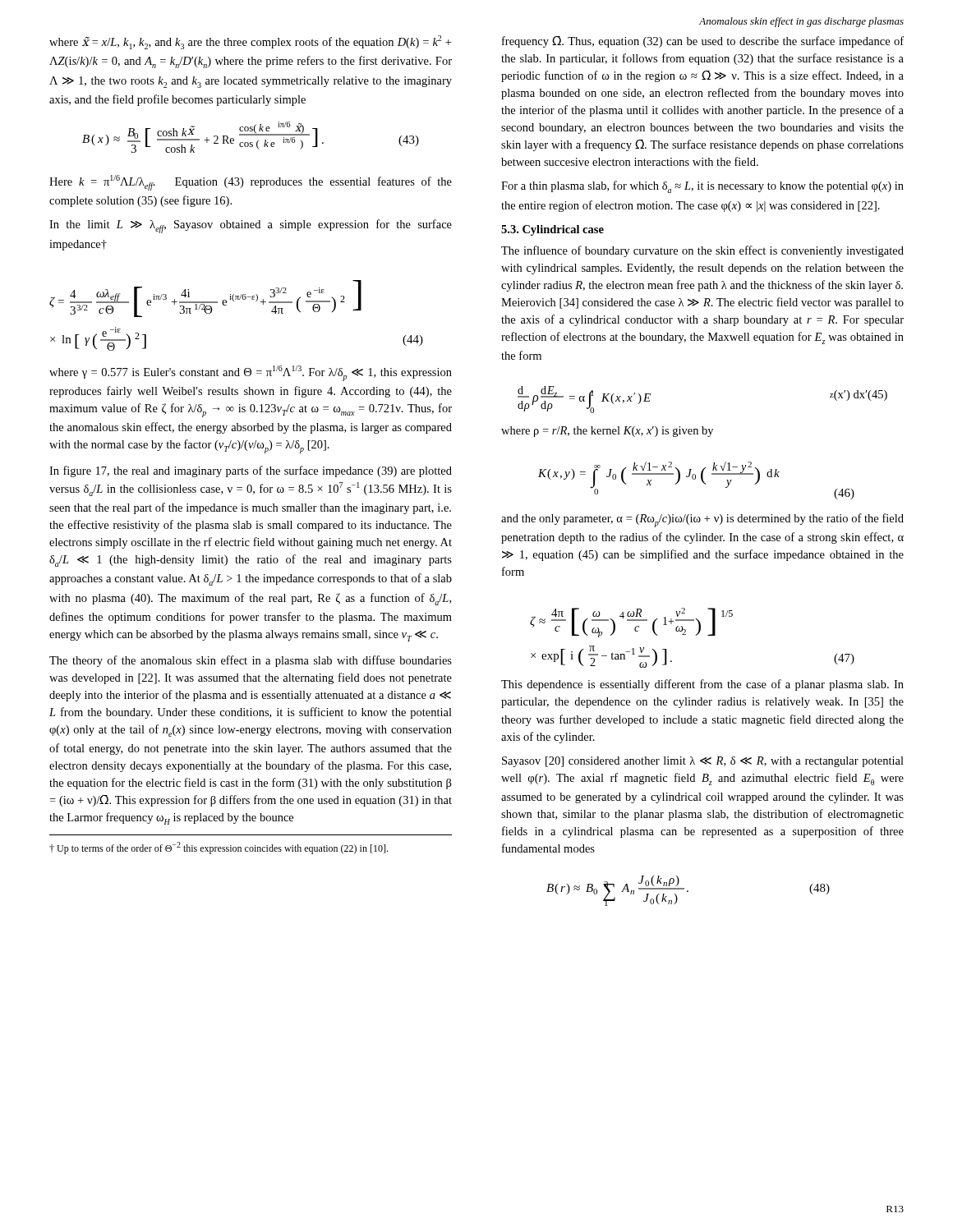Locate the text block starting "frequency Ω̄. Thus,"
This screenshot has width=953, height=1232.
coord(702,101)
